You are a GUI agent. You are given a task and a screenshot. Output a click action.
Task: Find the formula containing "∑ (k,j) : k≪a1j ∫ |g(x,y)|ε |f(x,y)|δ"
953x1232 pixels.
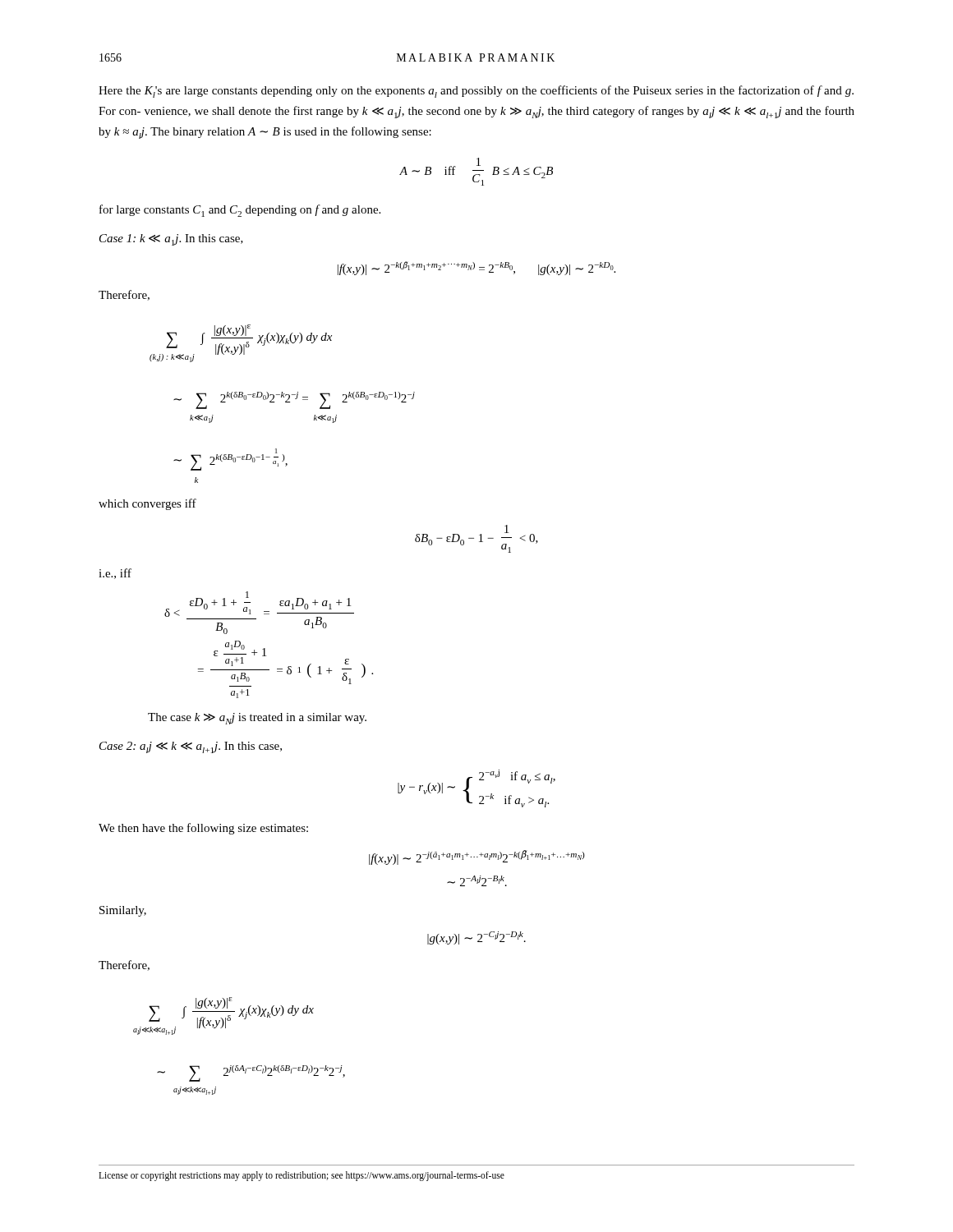[241, 343]
